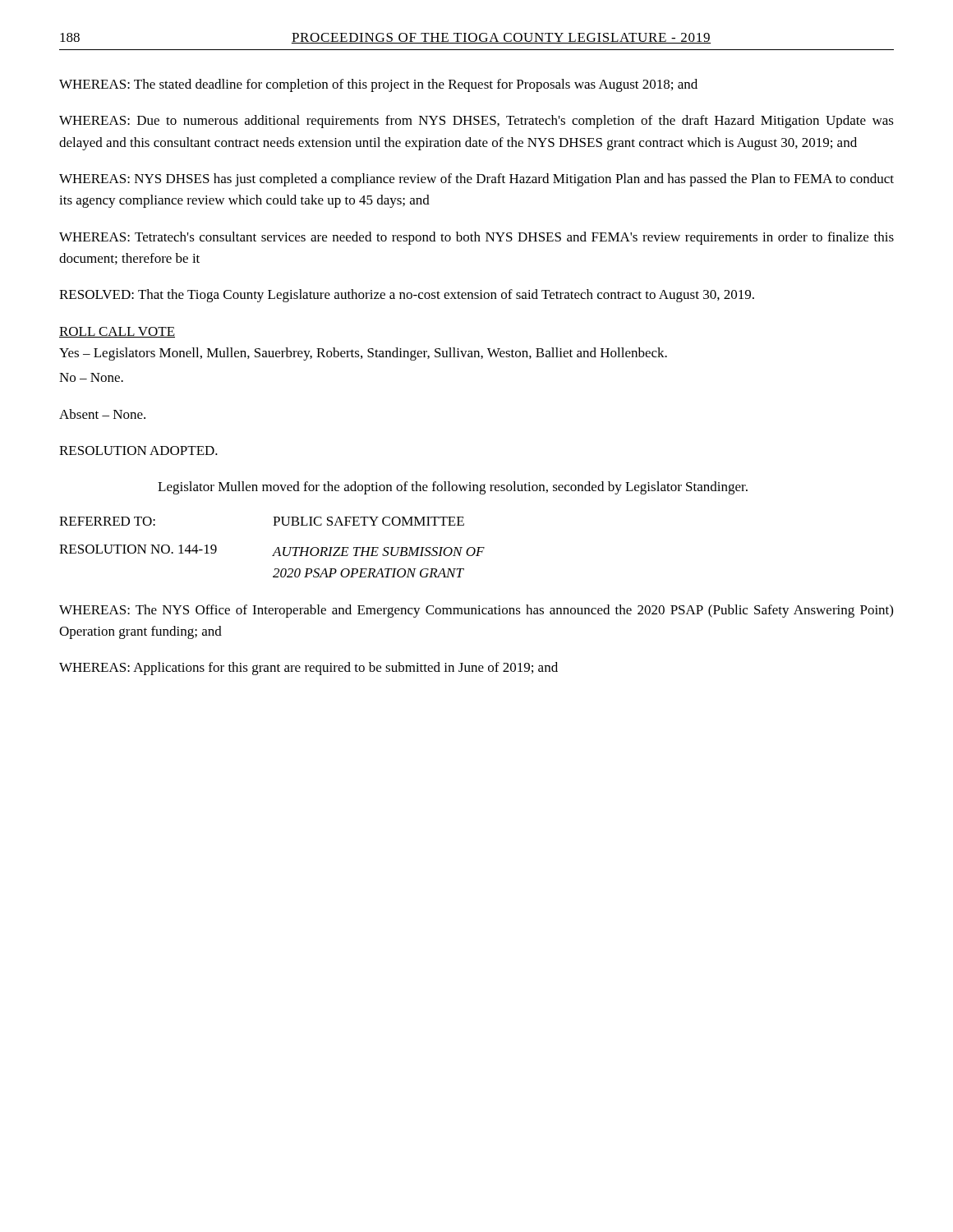
Task: Locate the block of text that opens with "WHEREAS: The NYS Office of Interoperable and"
Action: click(476, 620)
